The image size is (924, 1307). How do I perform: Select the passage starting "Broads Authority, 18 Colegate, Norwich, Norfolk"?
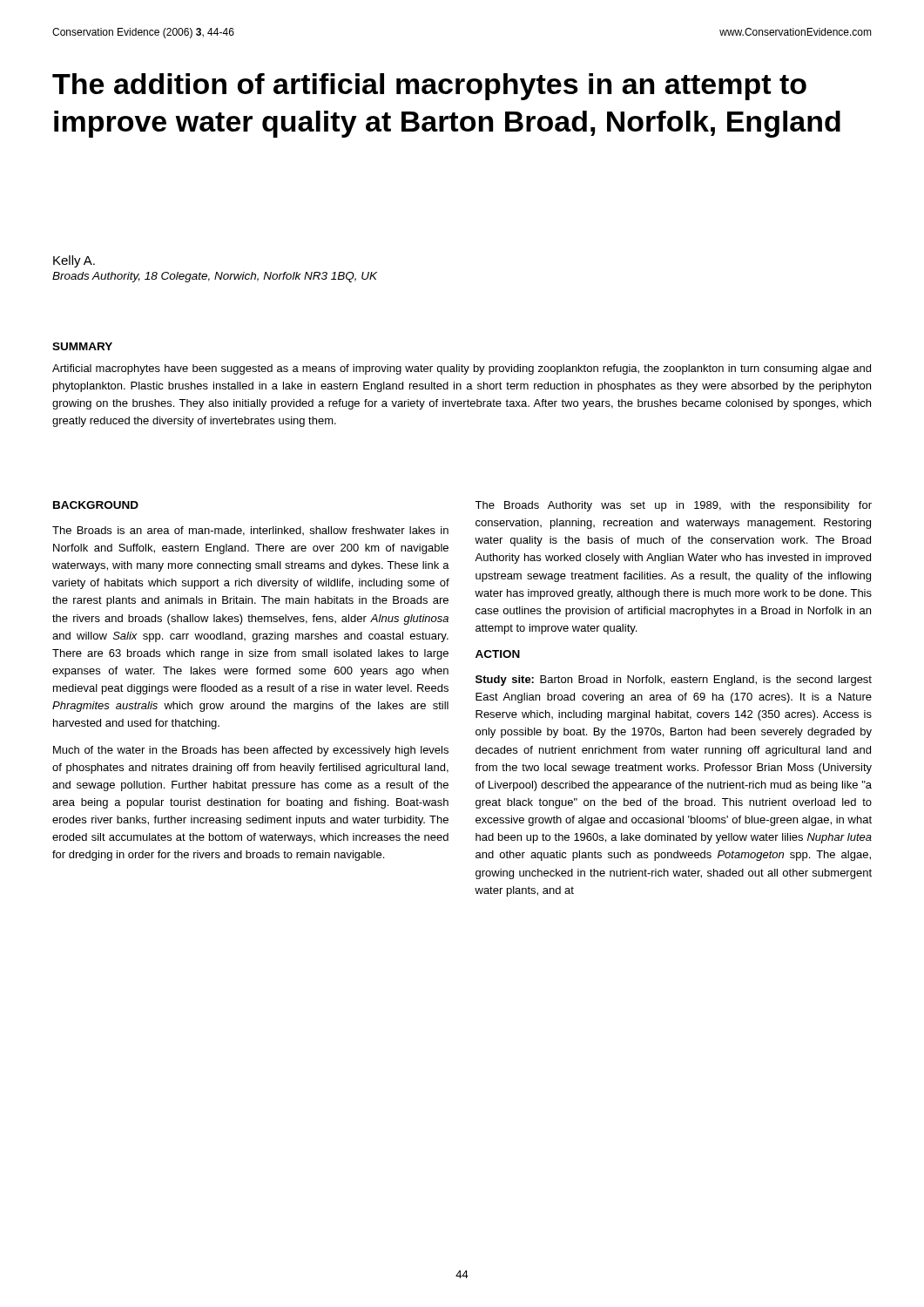coord(215,276)
